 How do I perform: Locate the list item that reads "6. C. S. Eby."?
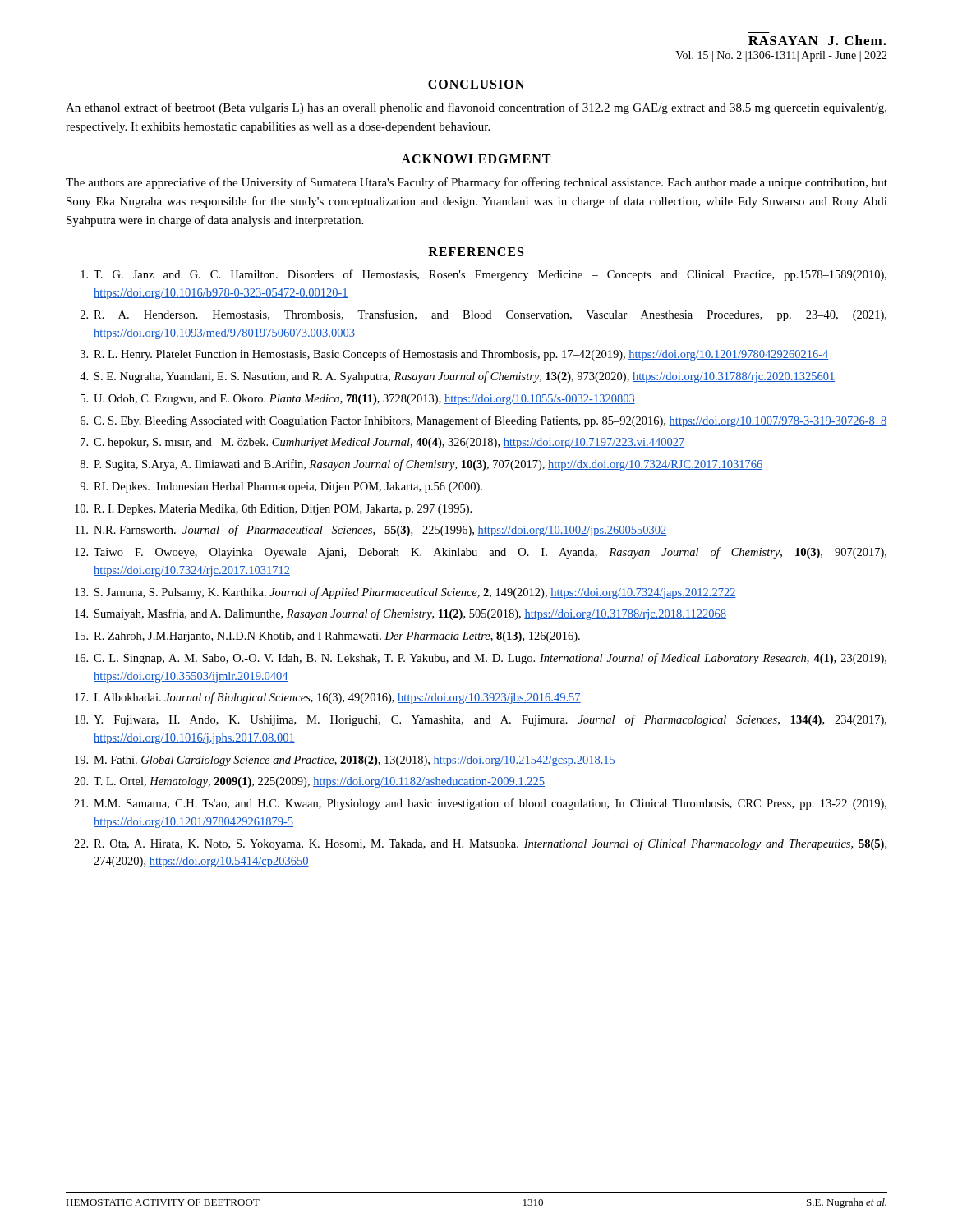[476, 421]
